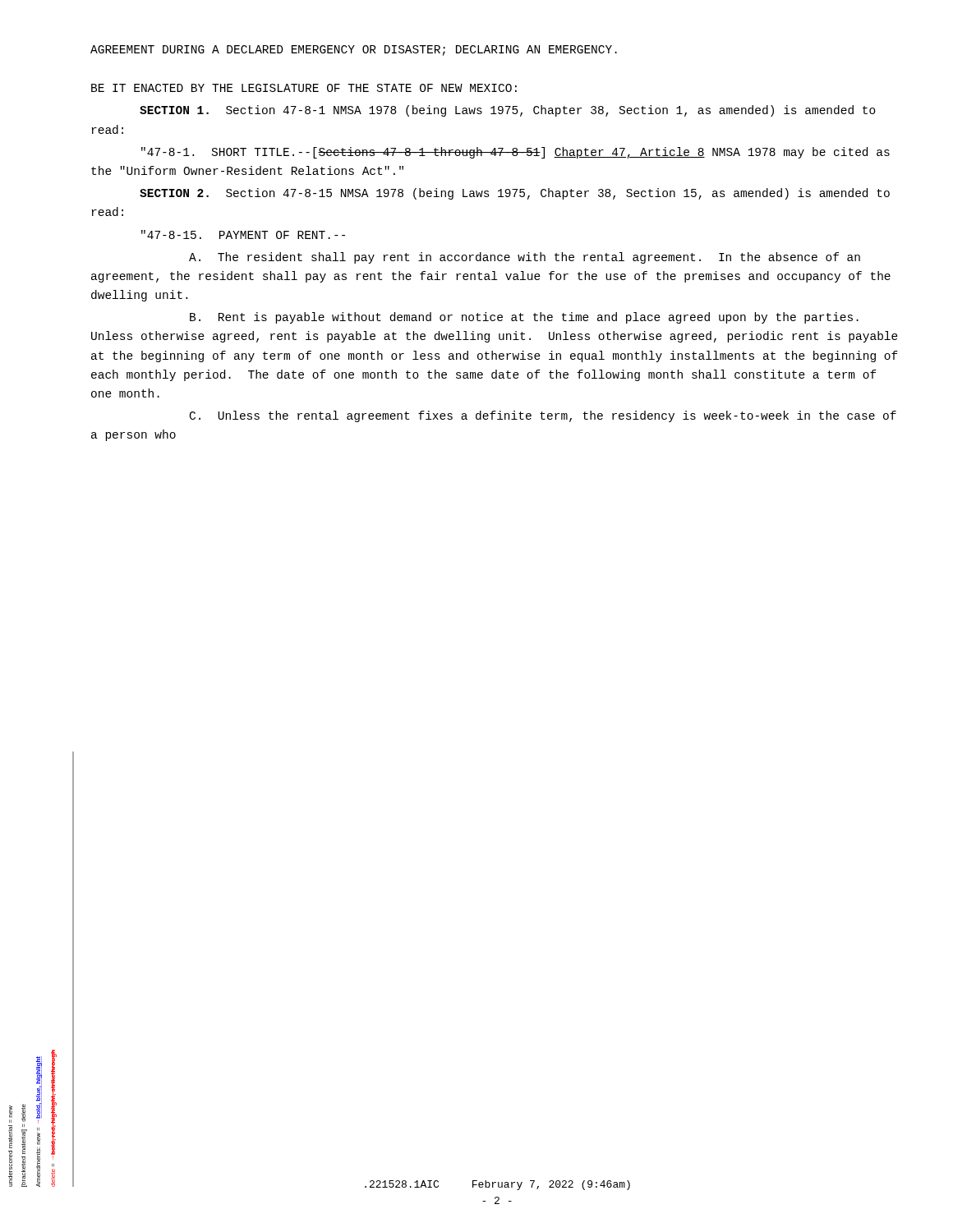Select the passage starting "B. Rent is payable"
This screenshot has width=953, height=1232.
point(494,356)
